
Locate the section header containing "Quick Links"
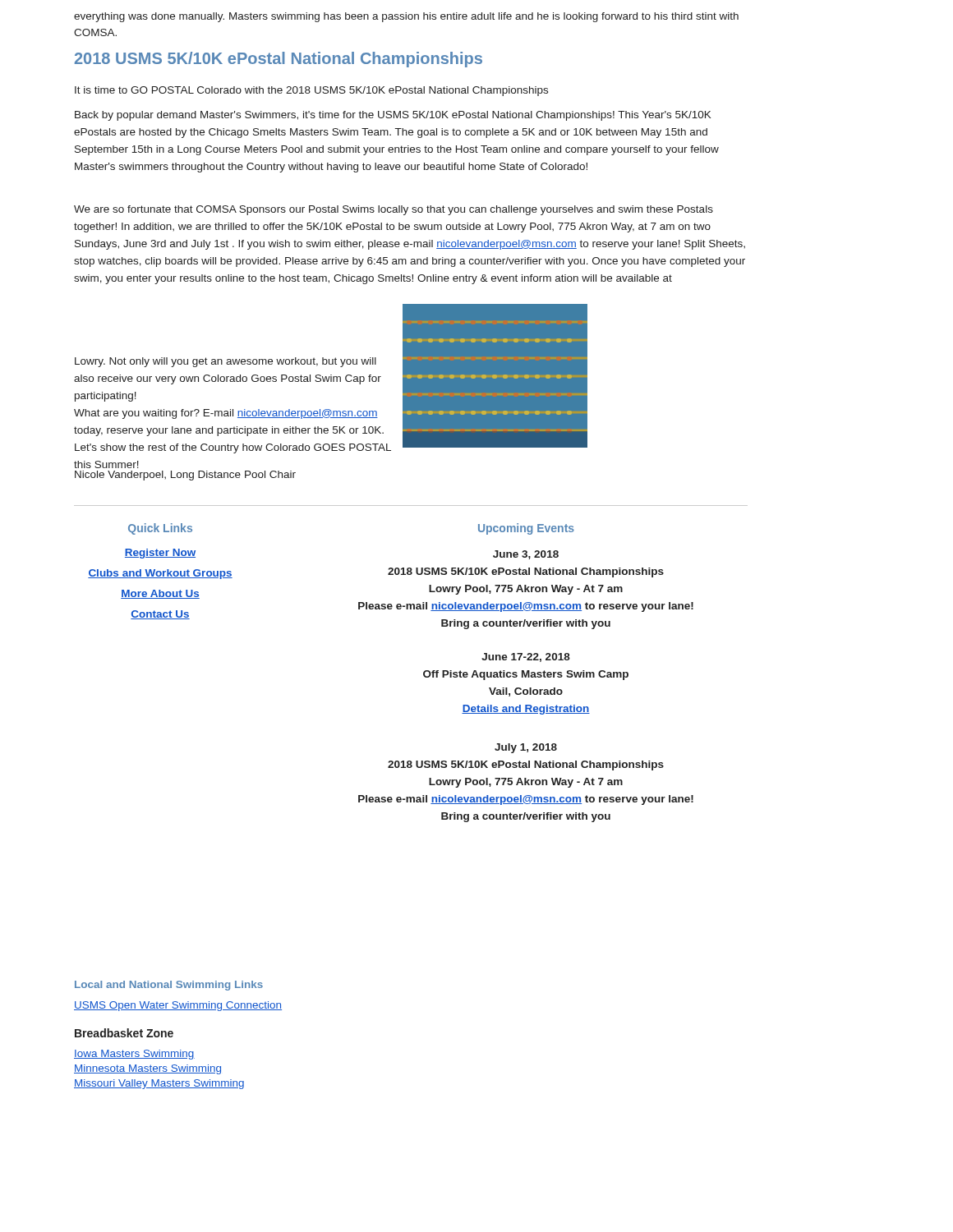(160, 528)
